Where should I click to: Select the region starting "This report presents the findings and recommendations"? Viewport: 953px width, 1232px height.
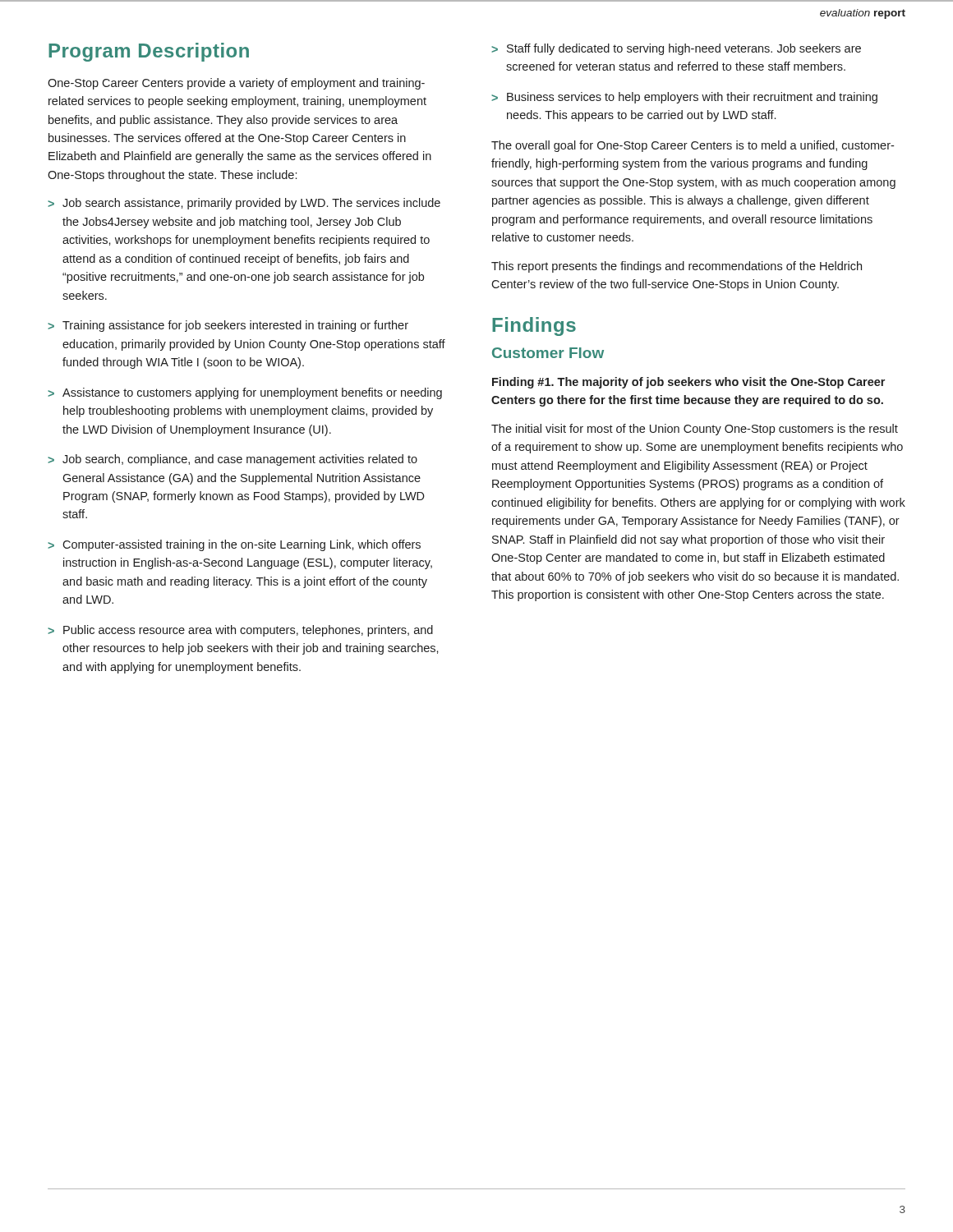click(x=677, y=275)
